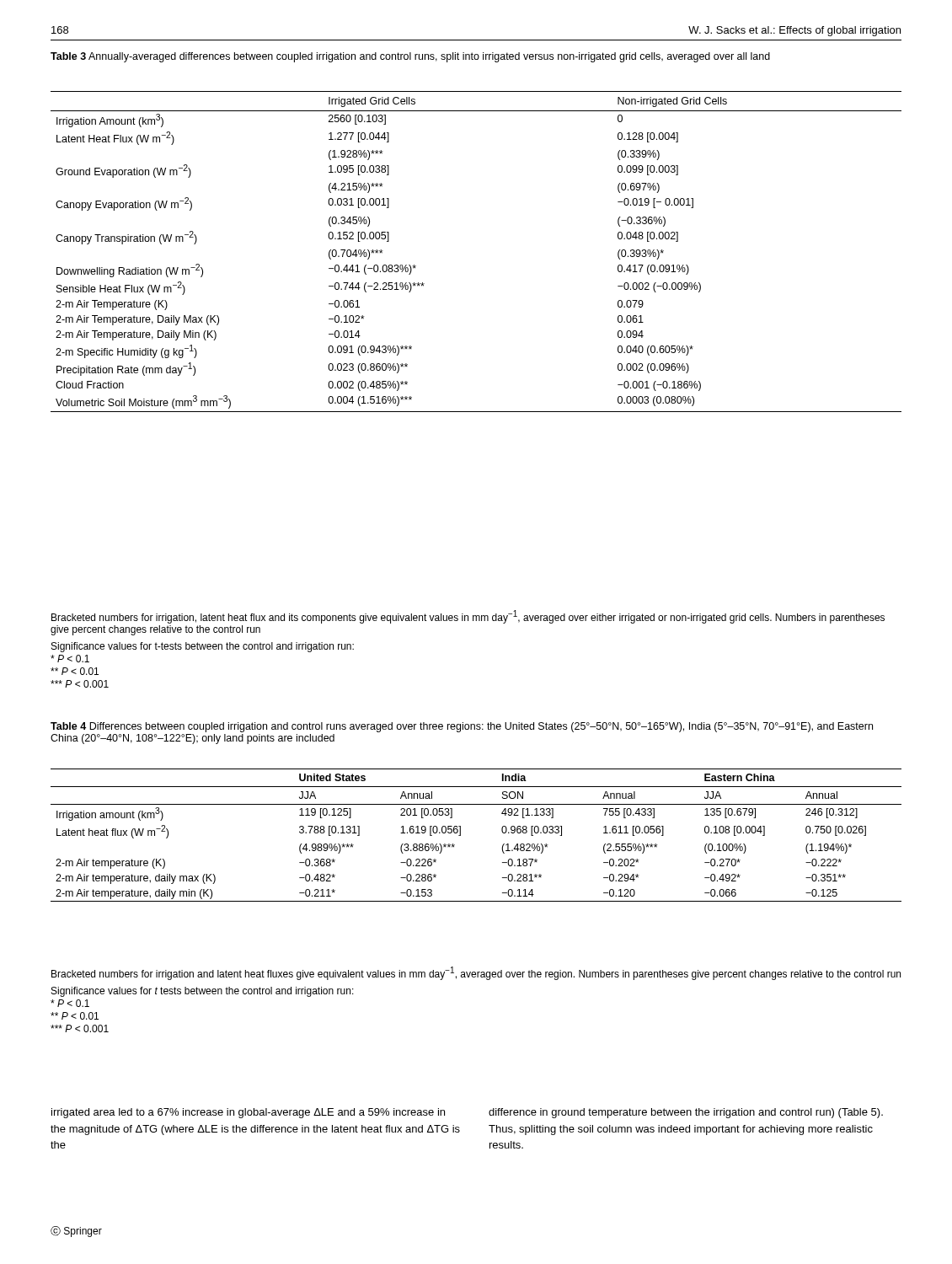
Task: Click on the text block starting "irrigated area led to"
Action: tap(255, 1128)
